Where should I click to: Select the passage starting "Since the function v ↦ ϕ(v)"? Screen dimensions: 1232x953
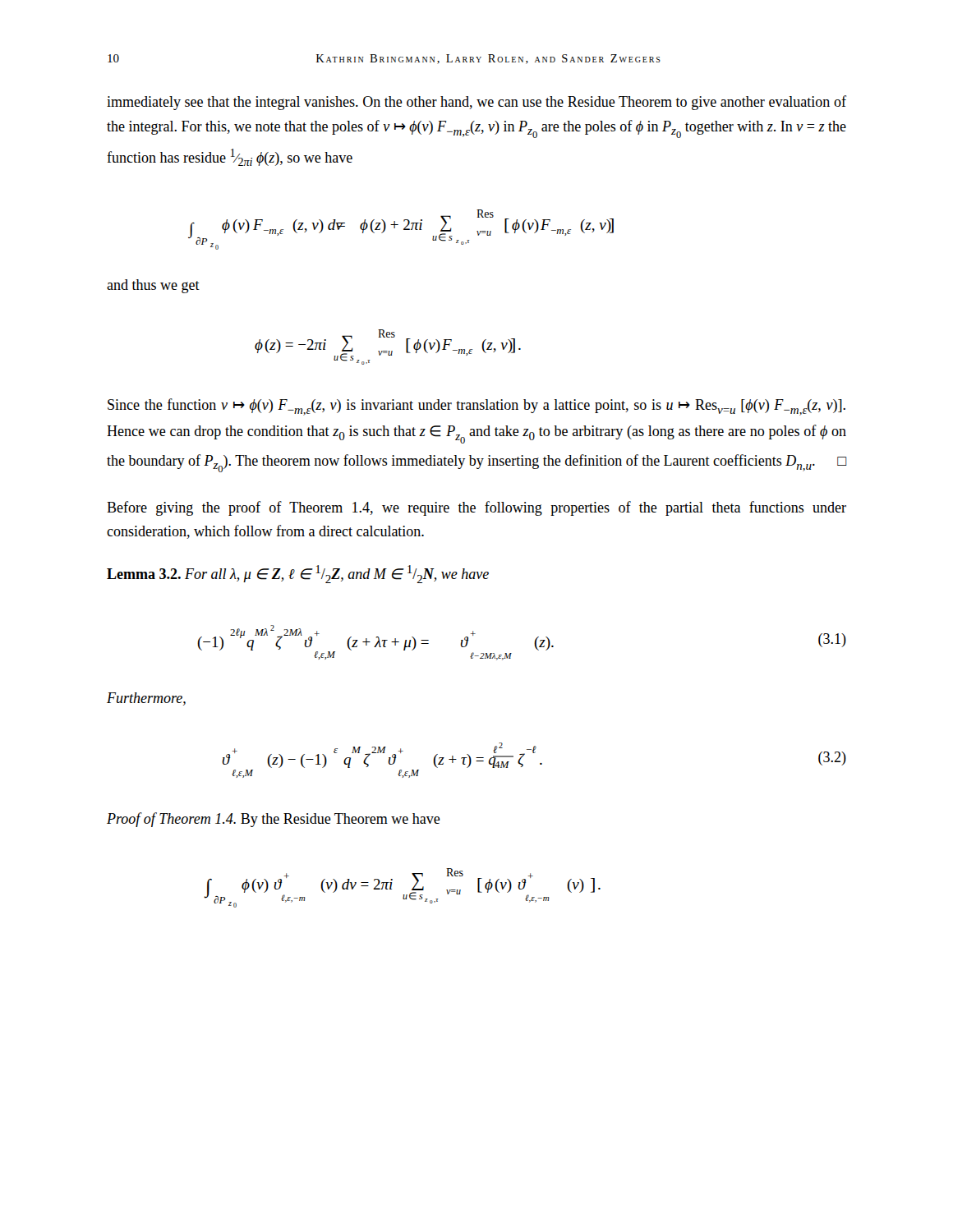click(476, 436)
